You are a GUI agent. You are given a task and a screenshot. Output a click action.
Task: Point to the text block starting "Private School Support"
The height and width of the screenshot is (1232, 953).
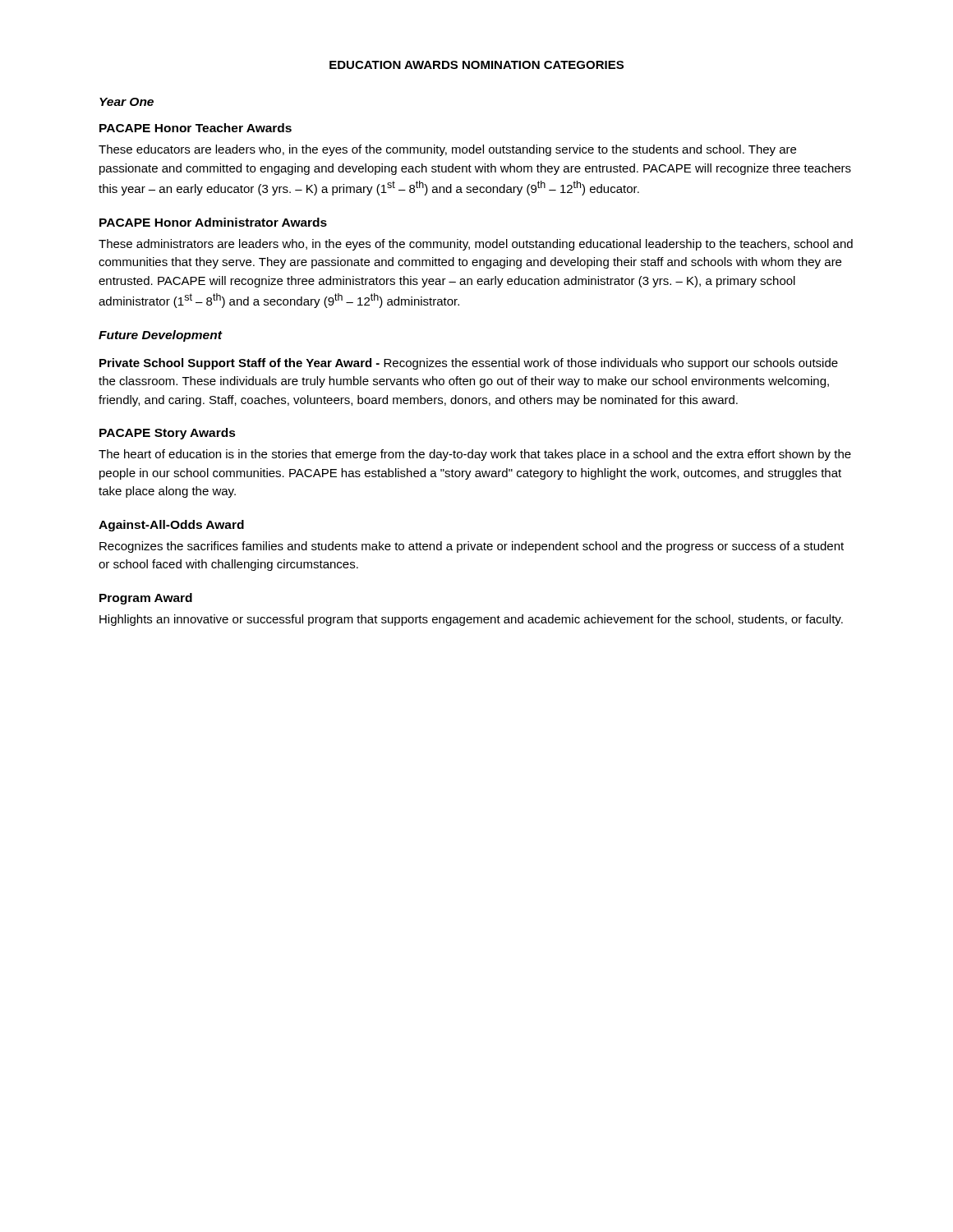(x=468, y=381)
